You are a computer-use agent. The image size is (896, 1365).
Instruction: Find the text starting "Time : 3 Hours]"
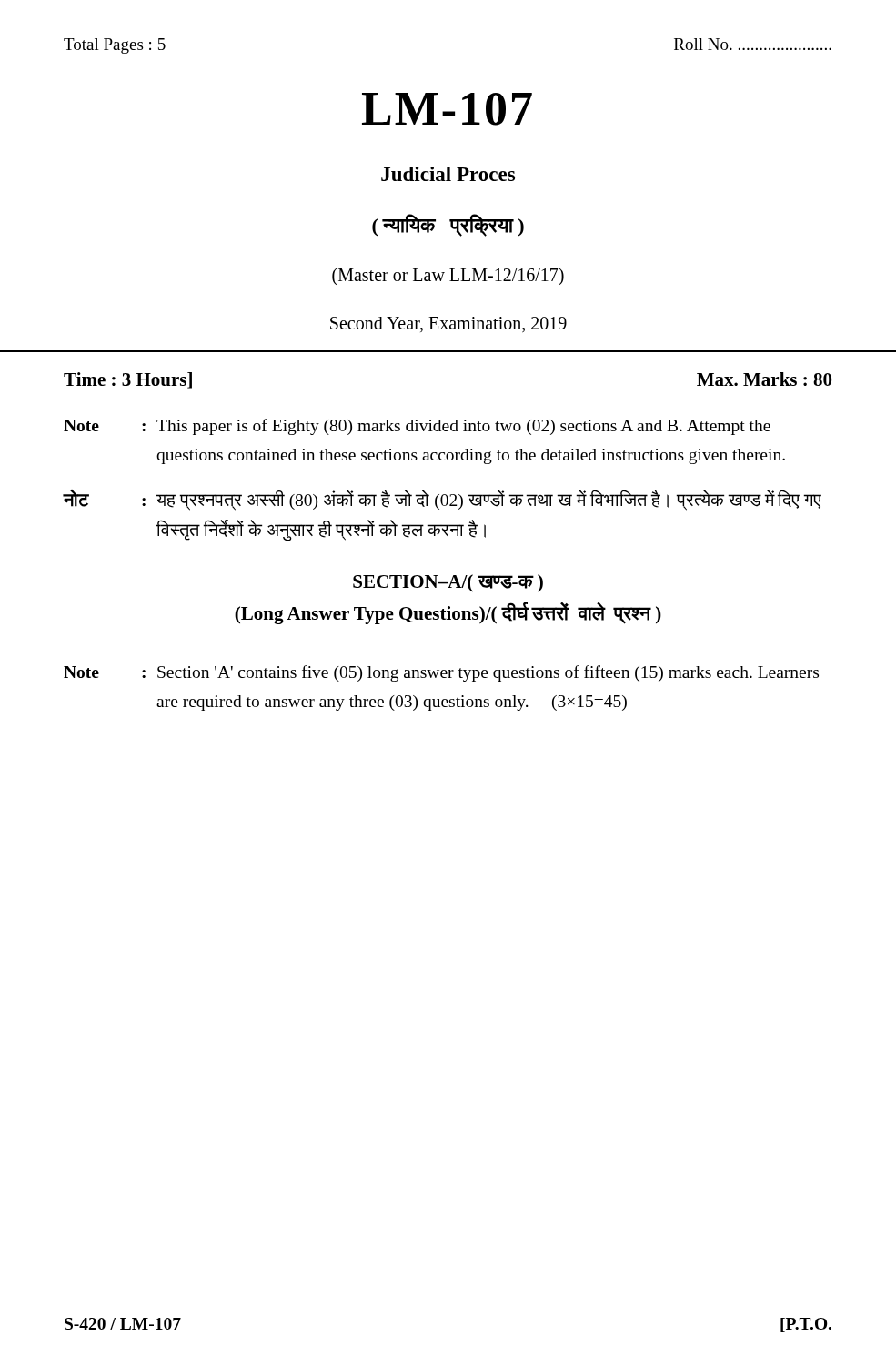[x=129, y=379]
